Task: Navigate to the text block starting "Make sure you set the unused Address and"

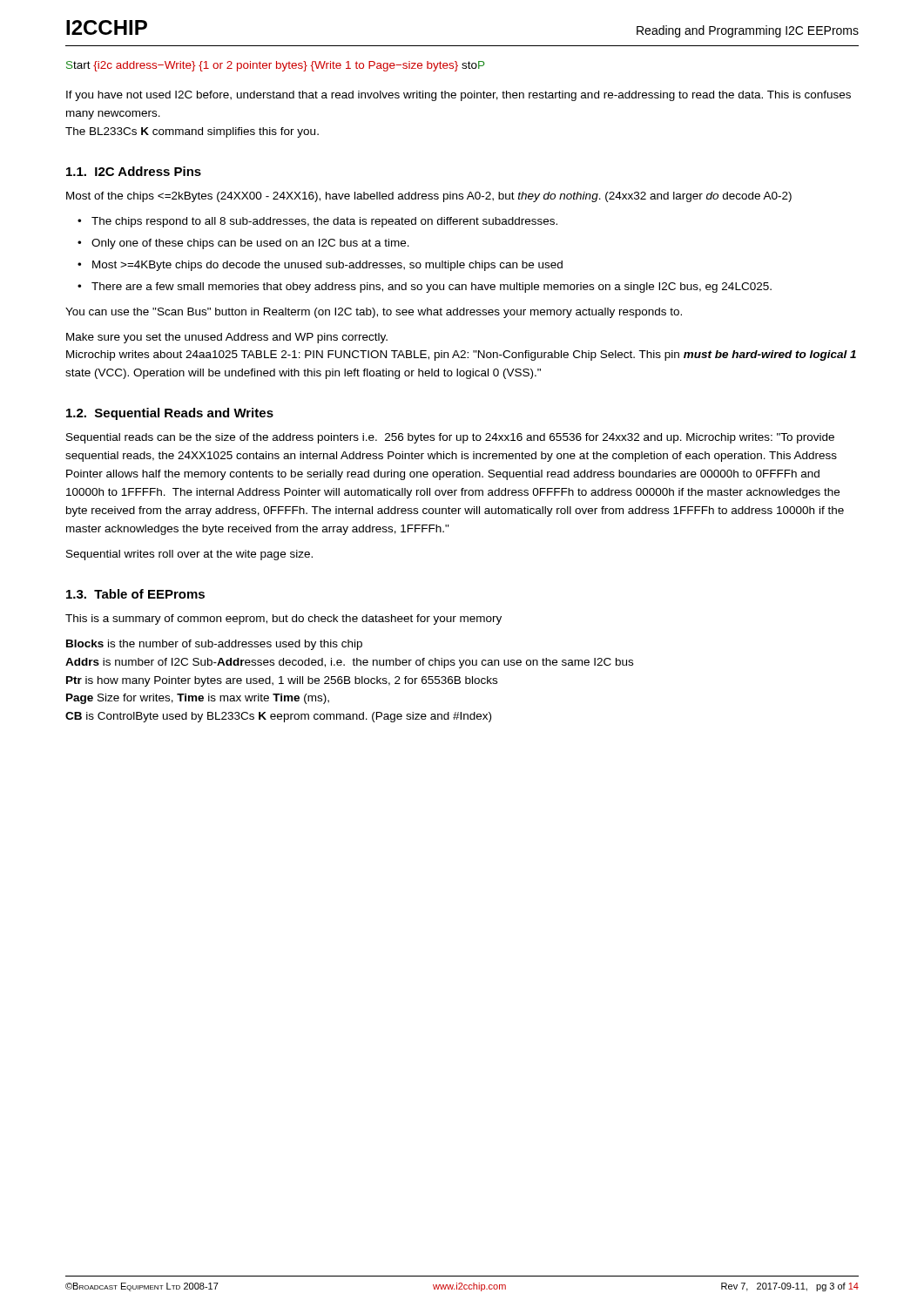Action: (x=461, y=355)
